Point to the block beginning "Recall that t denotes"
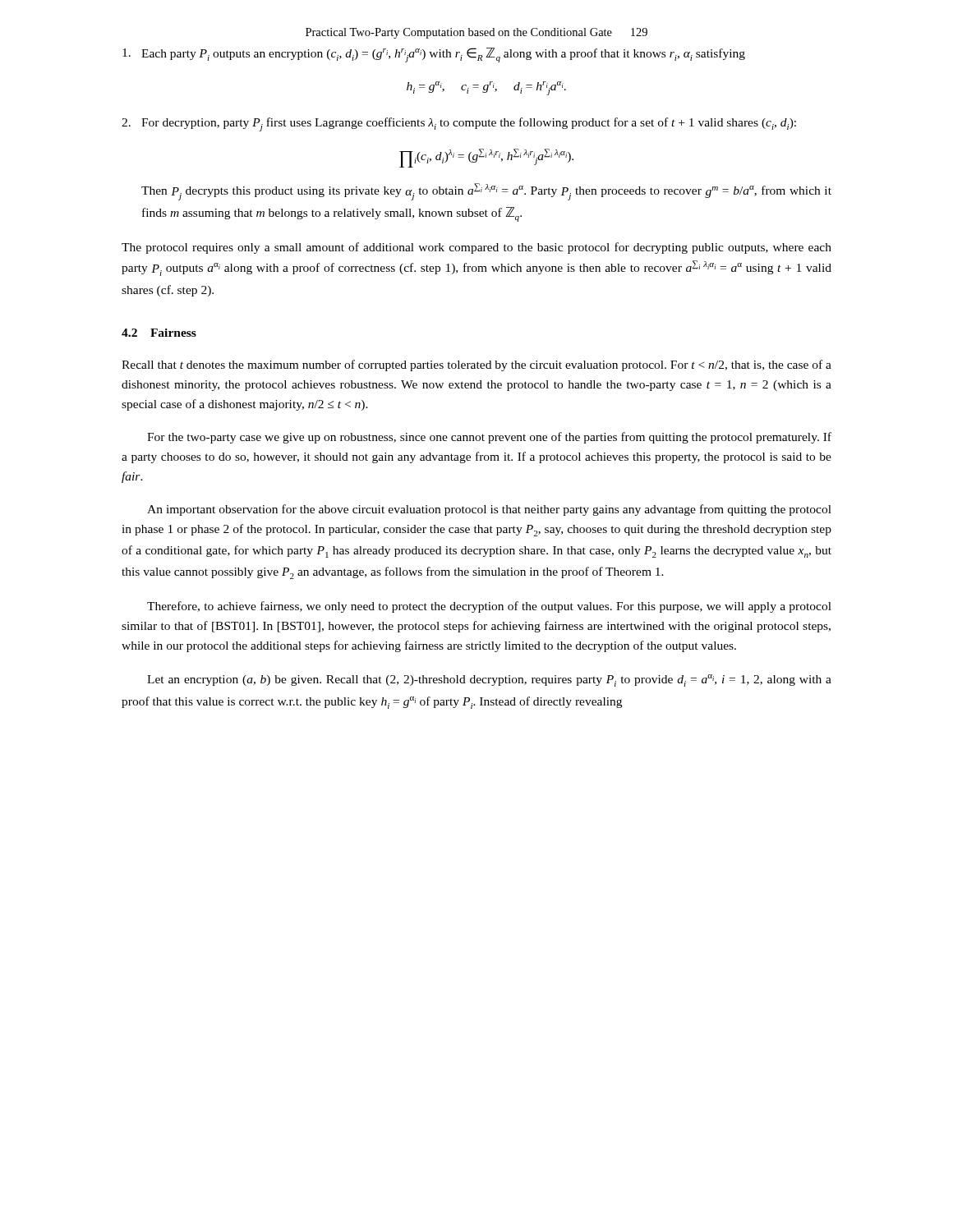 [476, 385]
